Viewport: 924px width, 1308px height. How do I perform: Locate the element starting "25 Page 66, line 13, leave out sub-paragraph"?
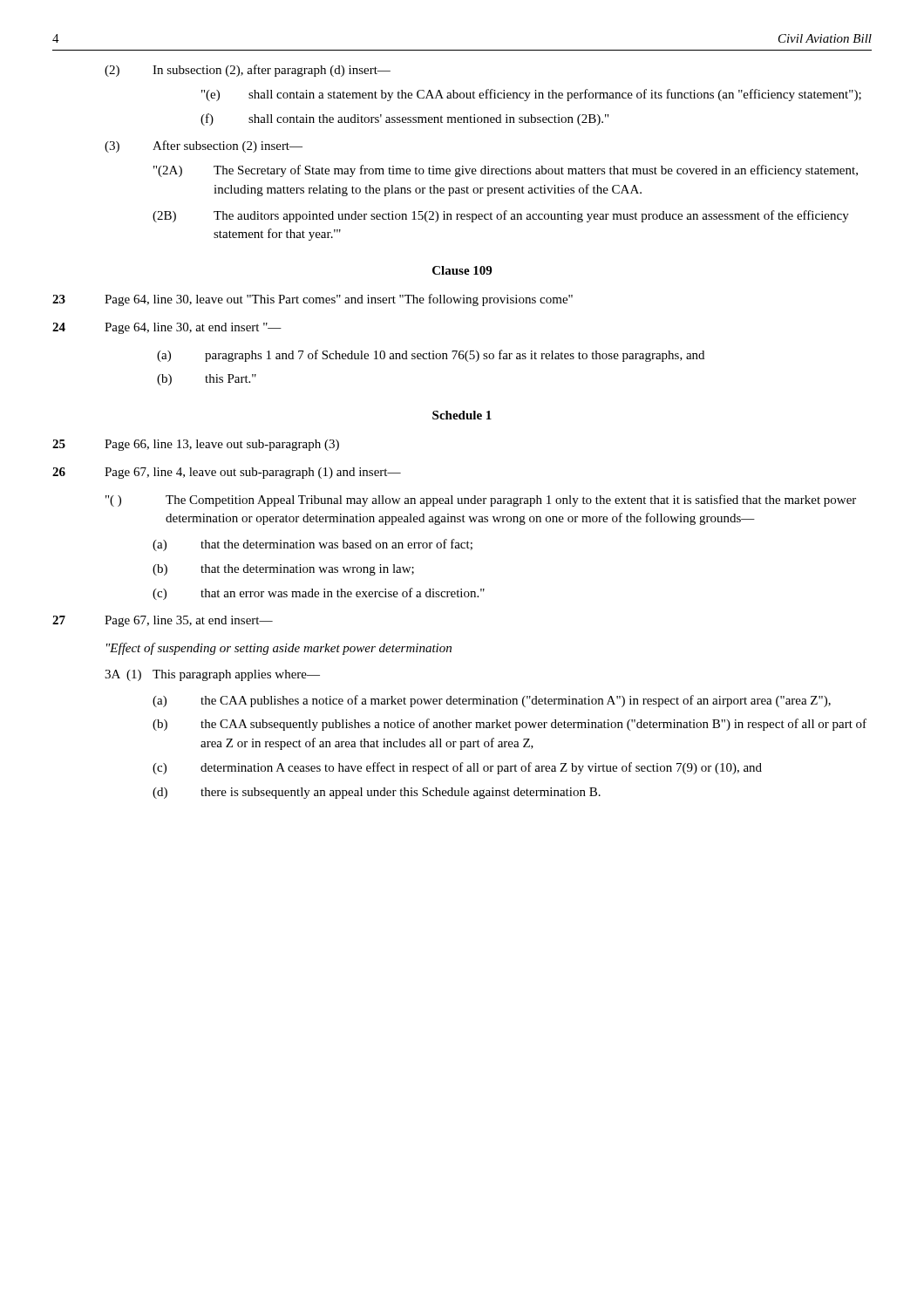pyautogui.click(x=196, y=445)
